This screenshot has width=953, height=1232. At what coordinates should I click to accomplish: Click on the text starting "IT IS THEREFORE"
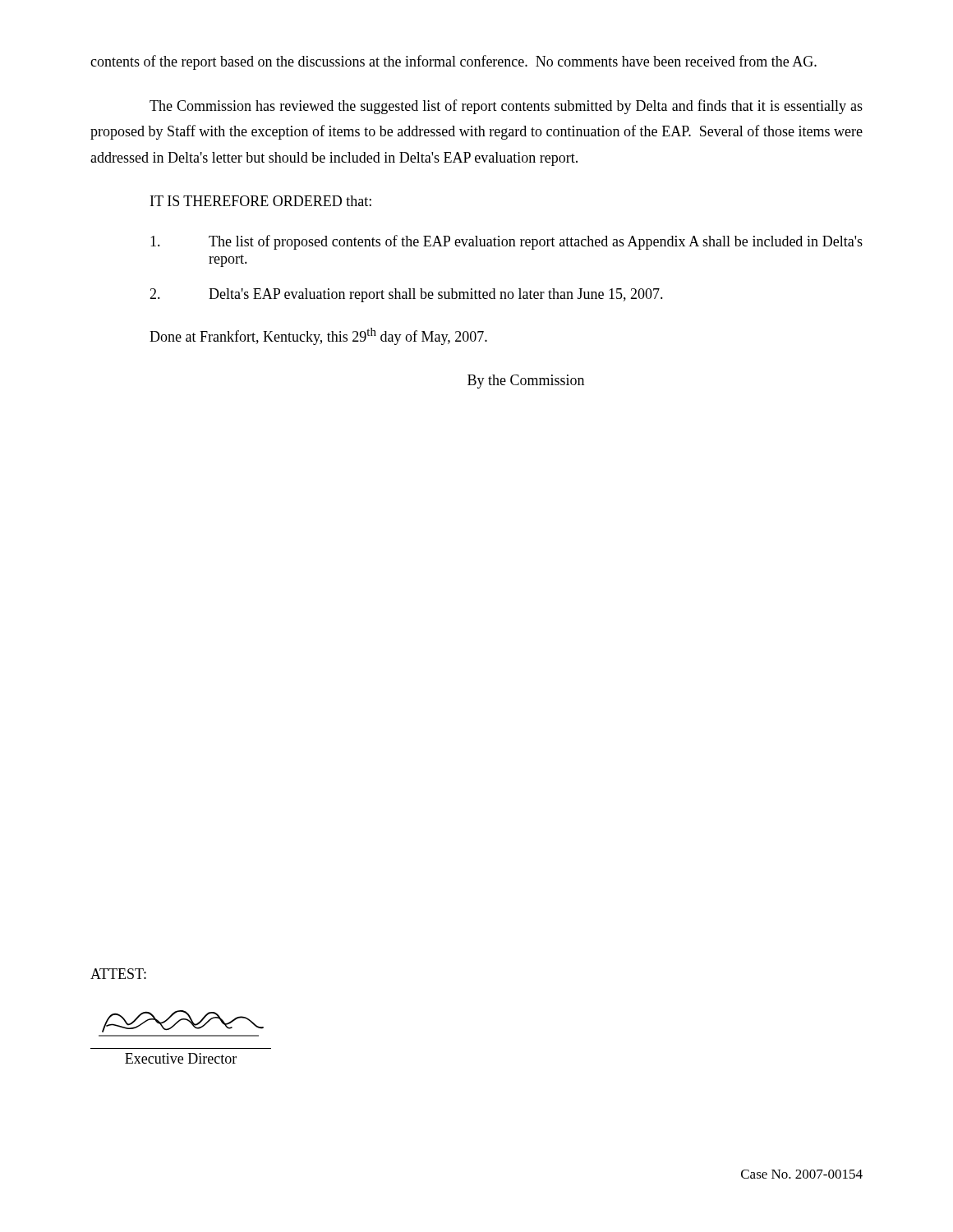click(x=261, y=201)
